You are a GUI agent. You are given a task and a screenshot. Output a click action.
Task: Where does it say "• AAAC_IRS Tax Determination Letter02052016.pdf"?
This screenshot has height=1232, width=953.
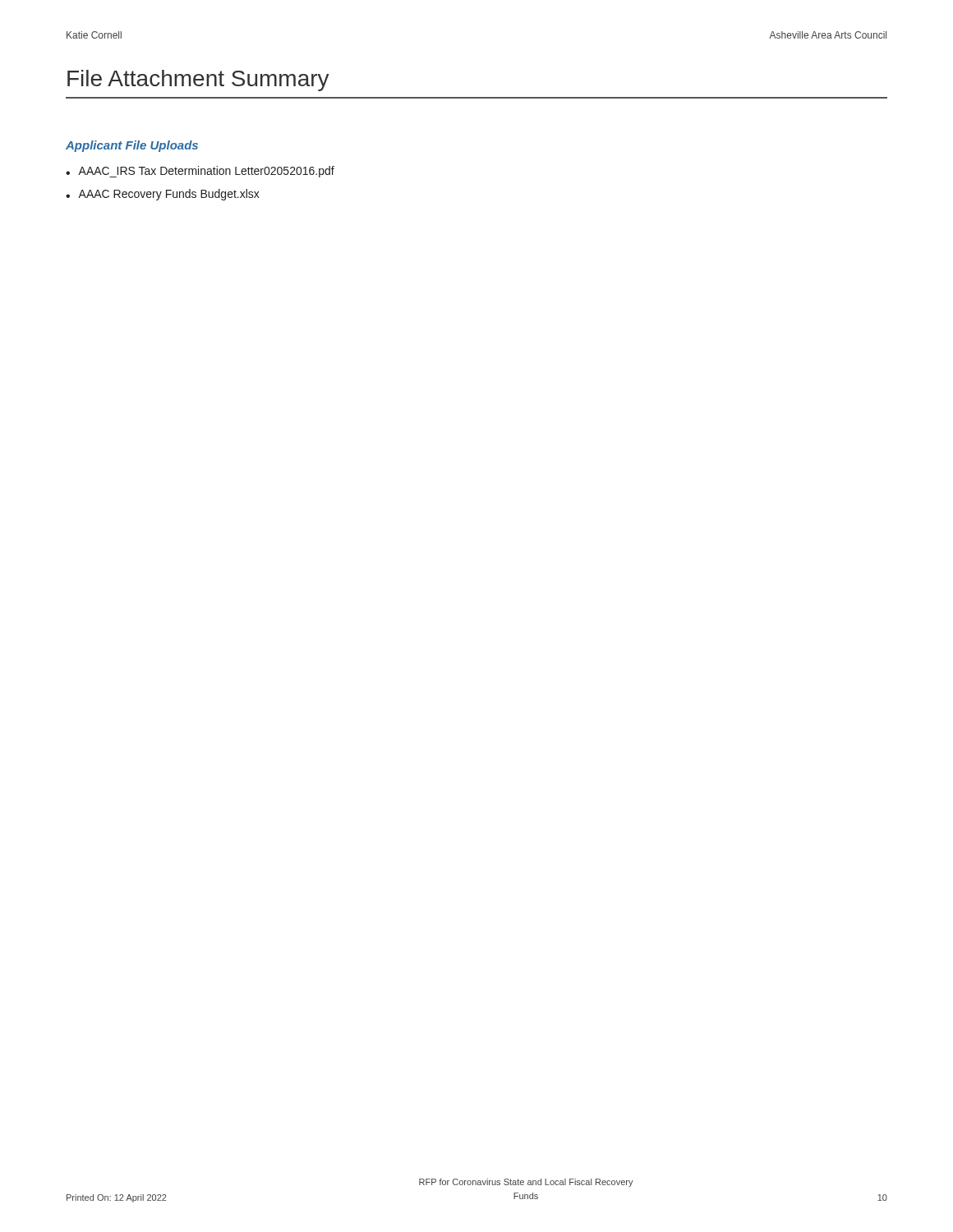200,173
